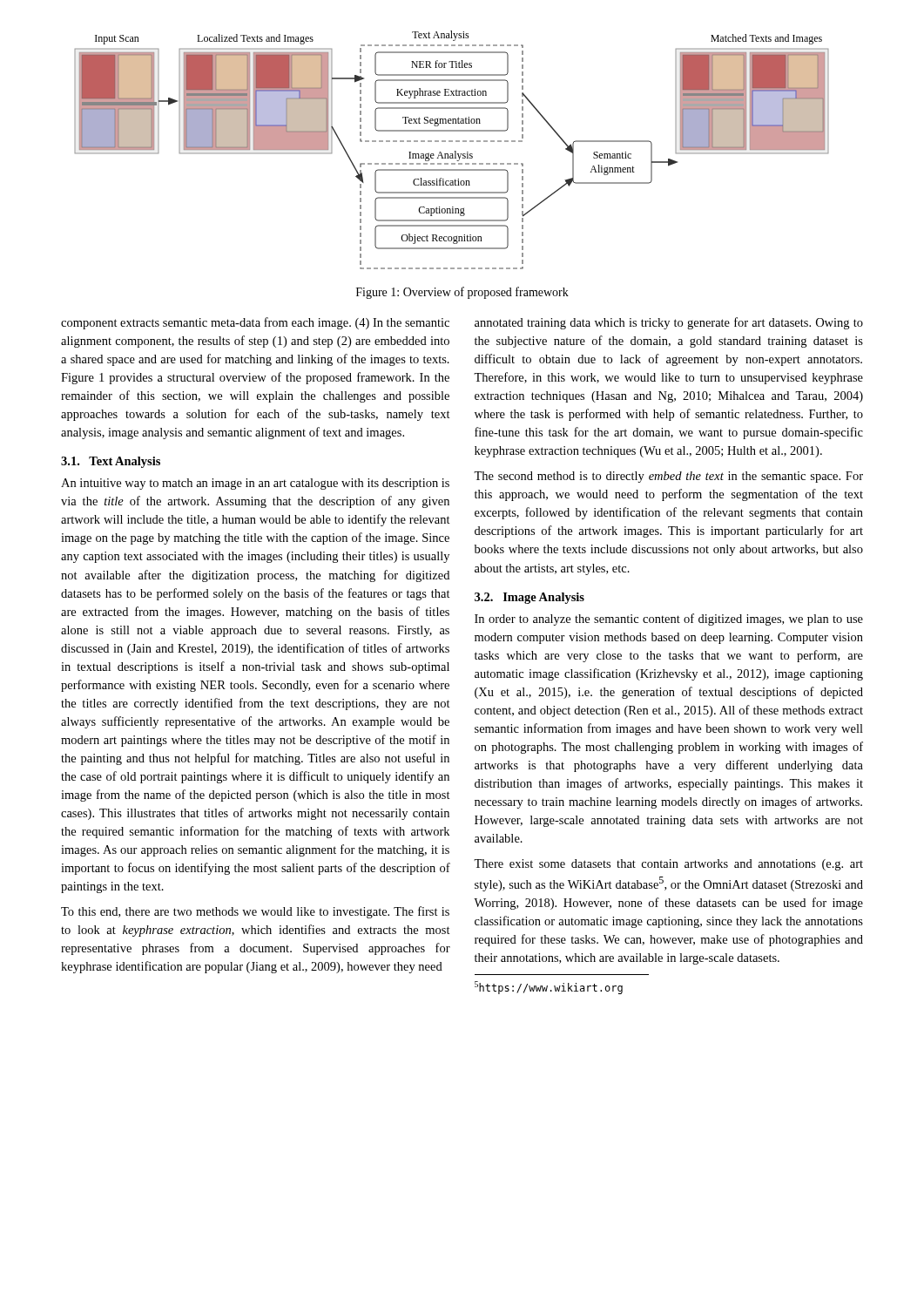This screenshot has width=924, height=1307.
Task: Click on the flowchart
Action: coord(462,152)
